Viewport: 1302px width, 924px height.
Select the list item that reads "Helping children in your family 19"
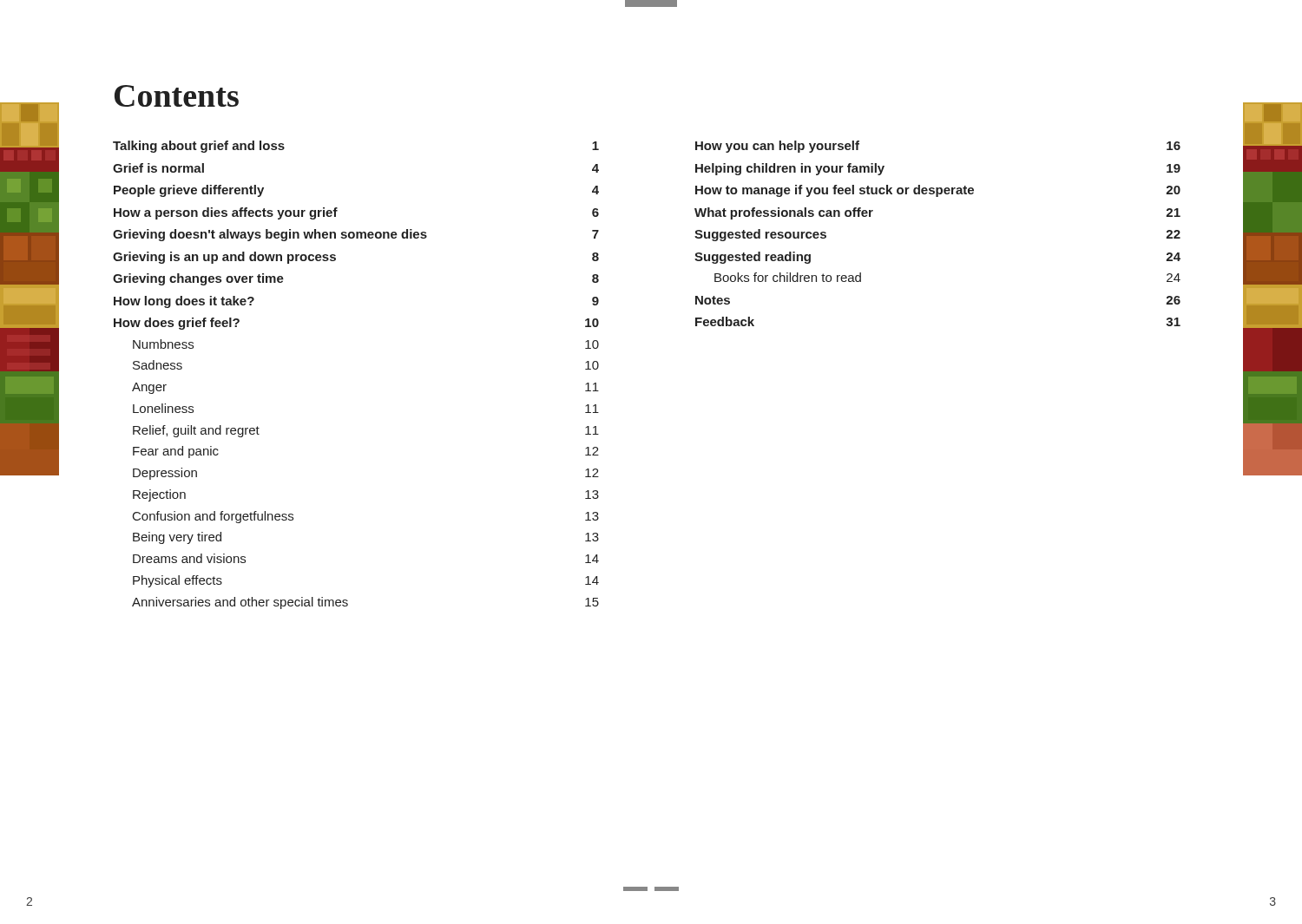[791, 169]
